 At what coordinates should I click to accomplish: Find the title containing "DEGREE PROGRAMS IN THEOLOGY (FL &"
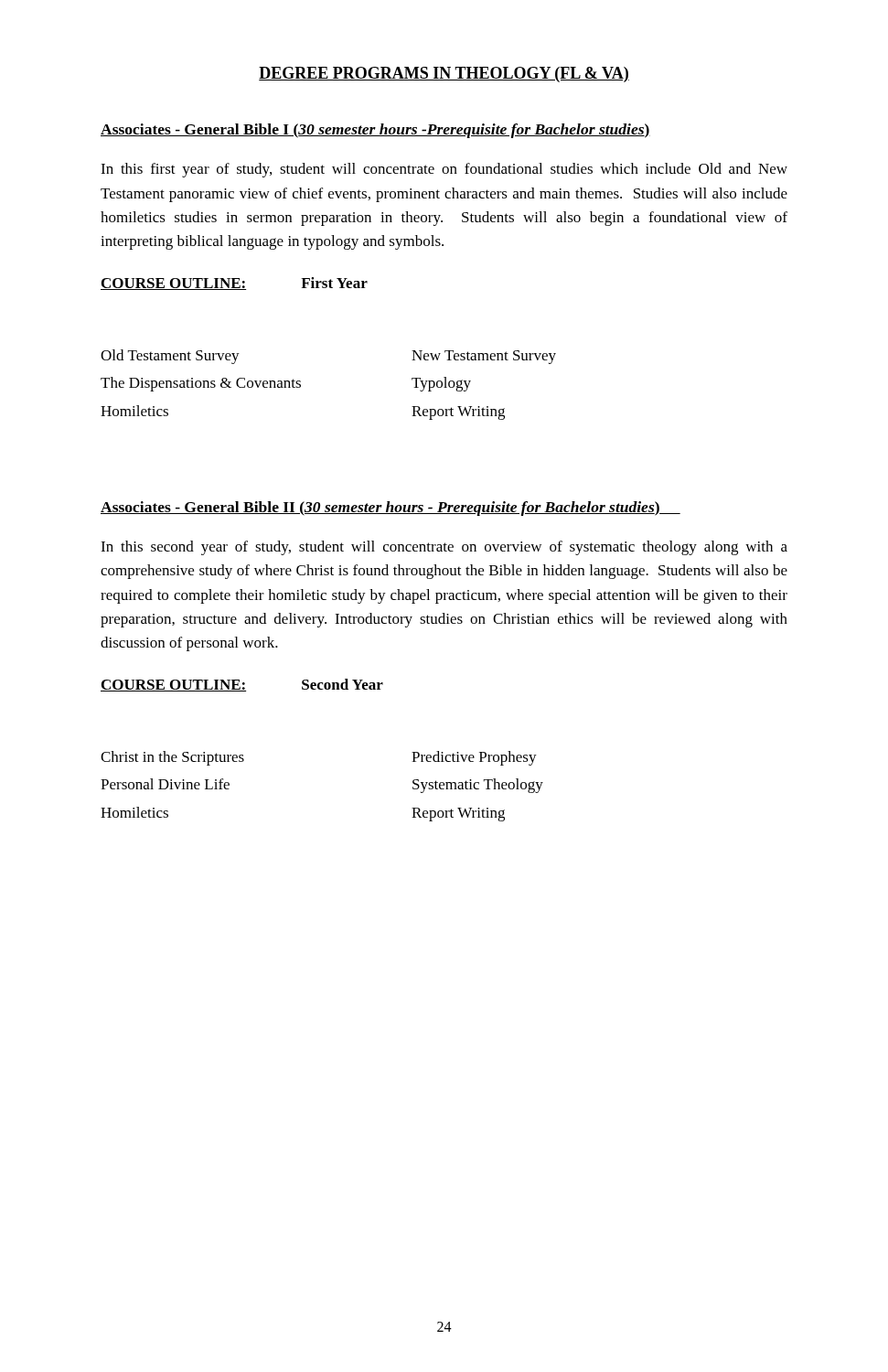click(444, 74)
